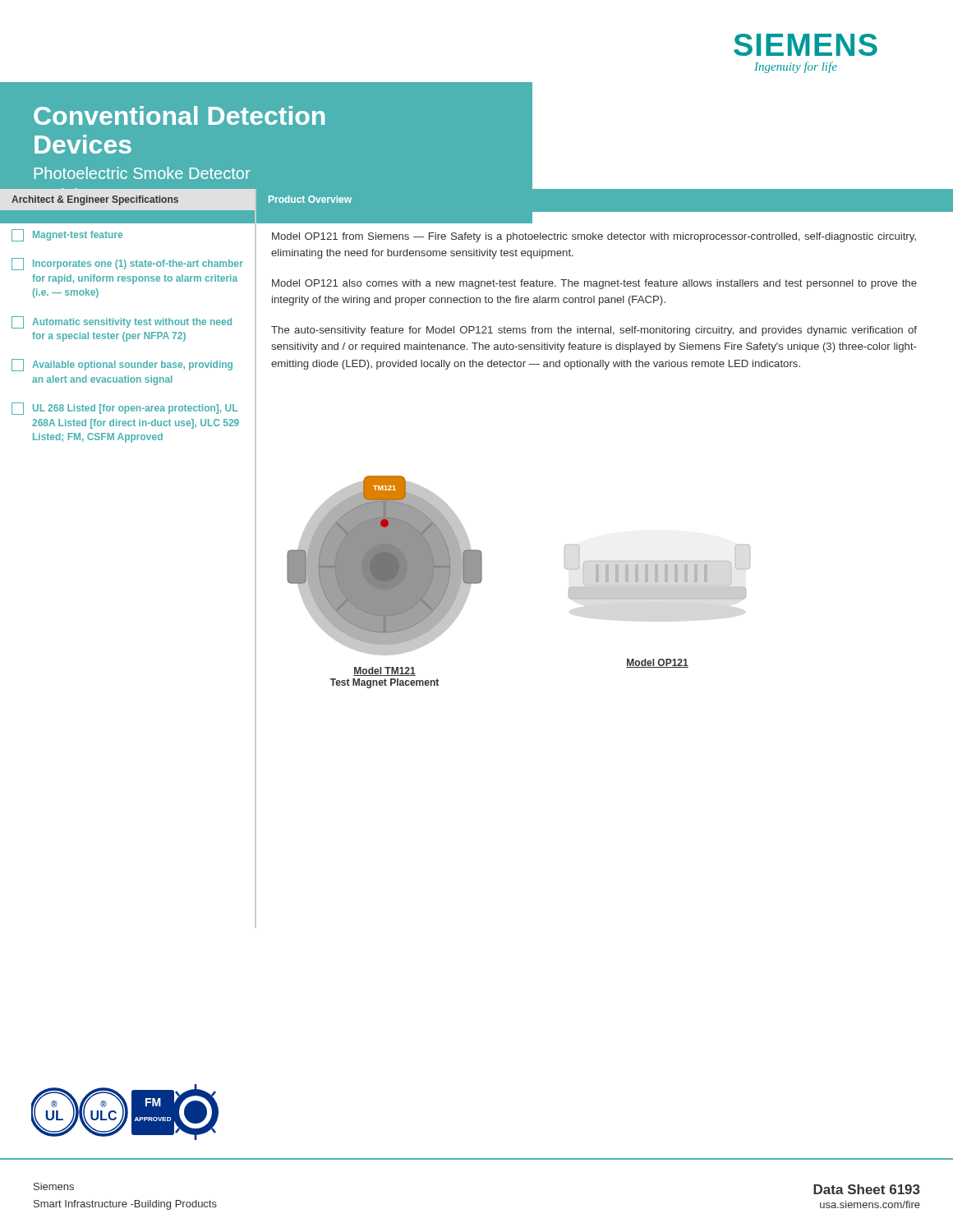
Task: Find the passage starting "Available optional sounder base, providing an"
Action: click(127, 373)
